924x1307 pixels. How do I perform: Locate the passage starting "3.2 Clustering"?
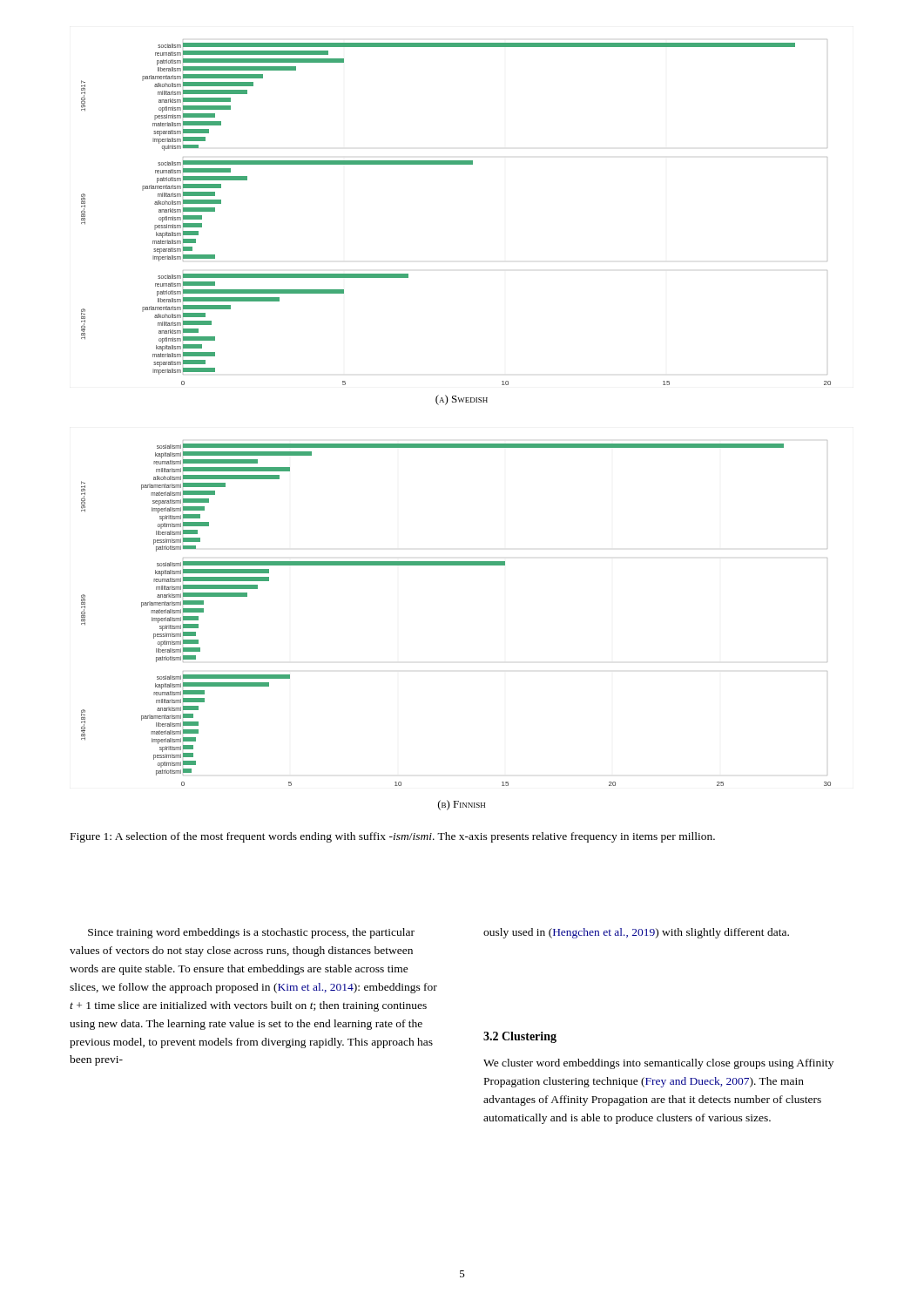point(520,1036)
